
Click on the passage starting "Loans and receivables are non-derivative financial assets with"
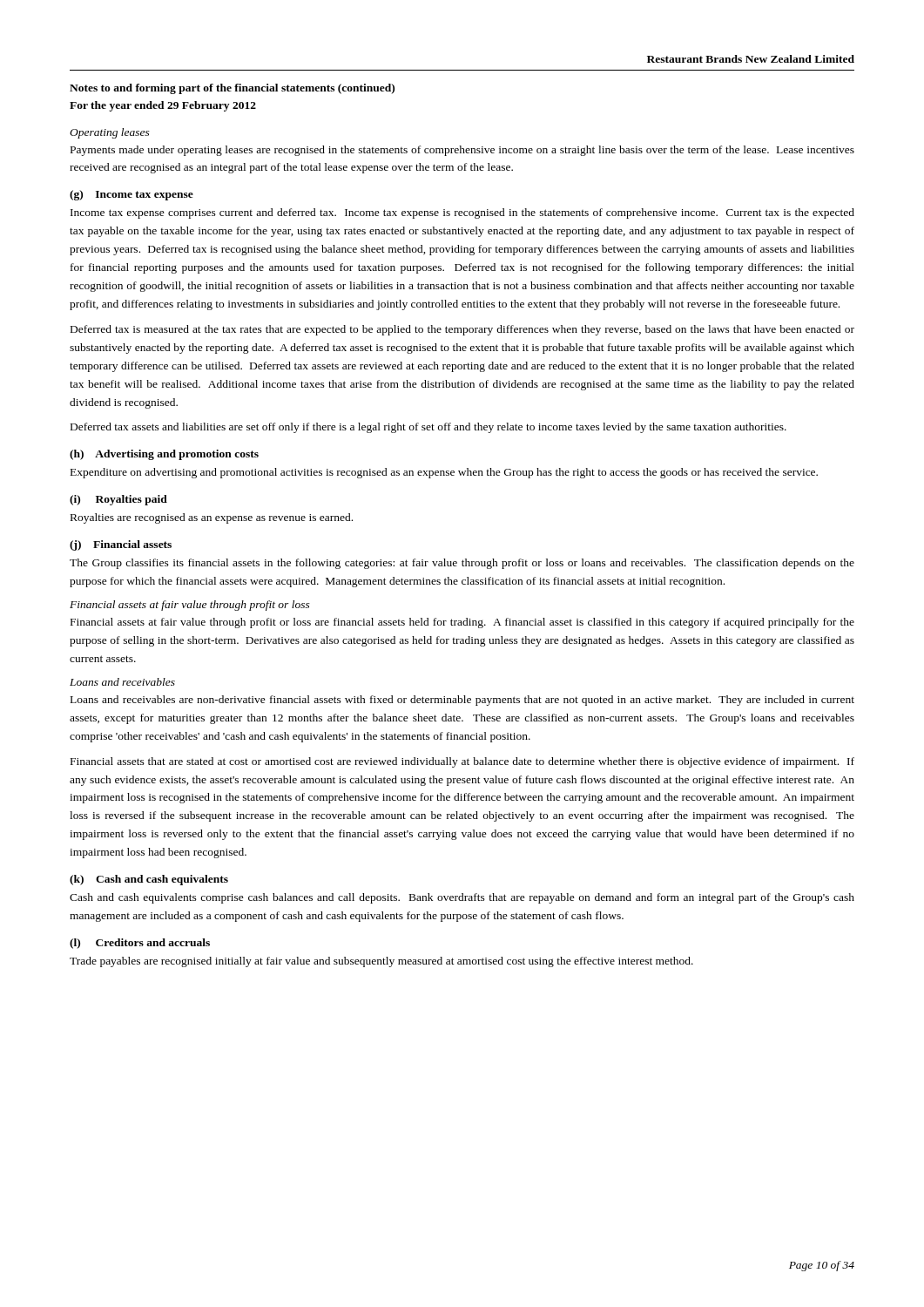coord(462,717)
